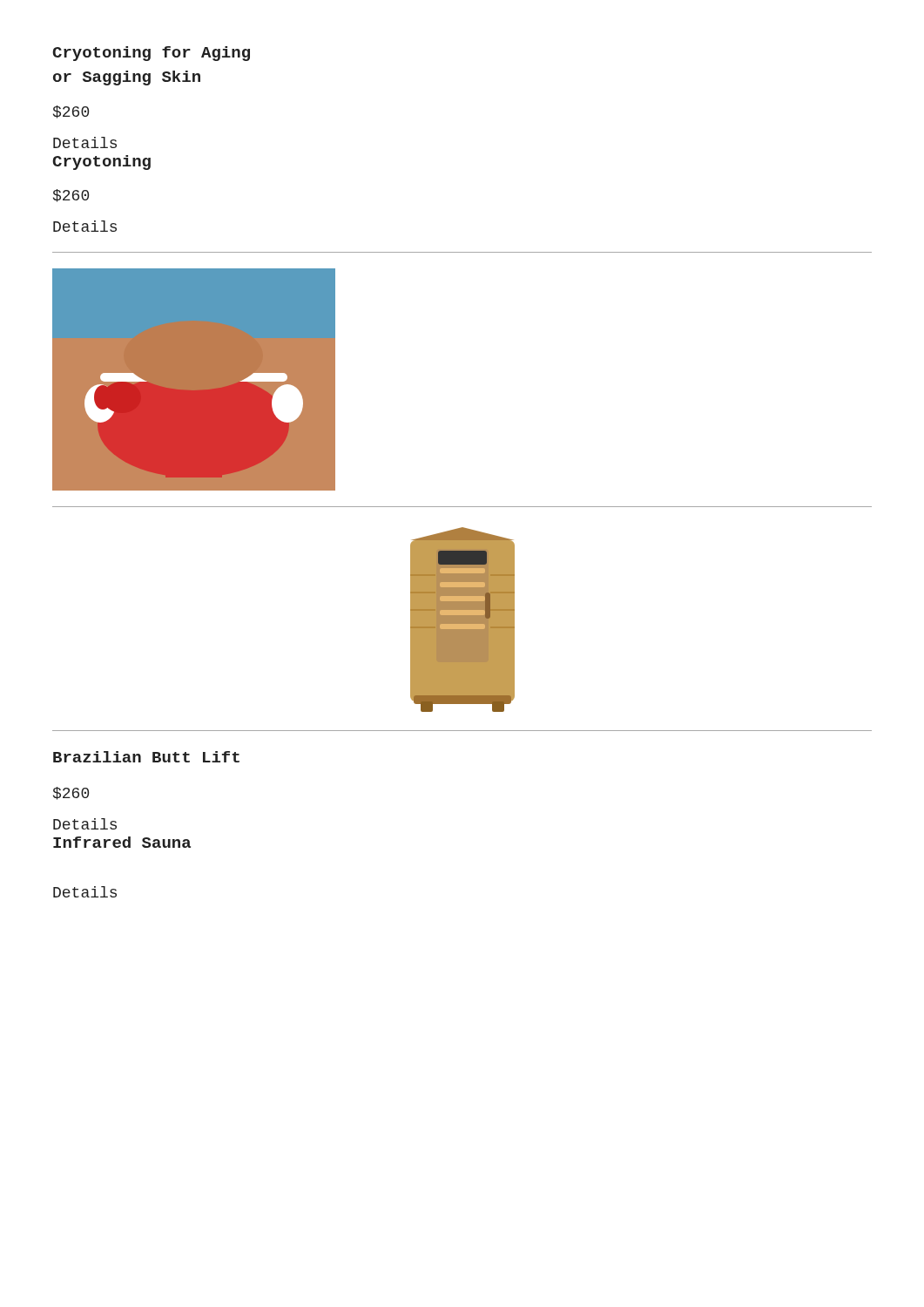Point to "Cryotoning for Agingor Sagging Skin"

[151, 54]
